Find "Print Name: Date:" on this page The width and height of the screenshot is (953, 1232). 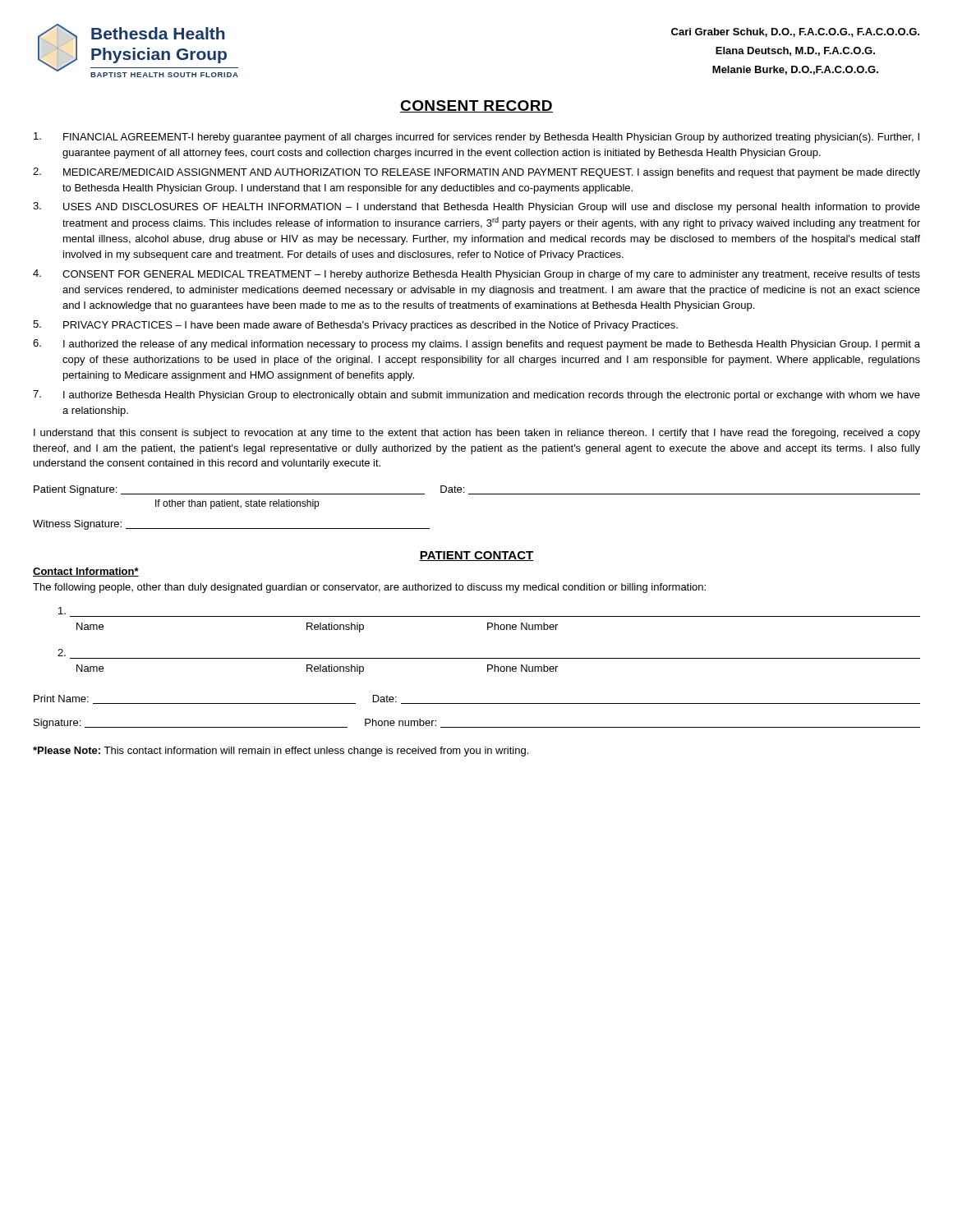tap(476, 698)
